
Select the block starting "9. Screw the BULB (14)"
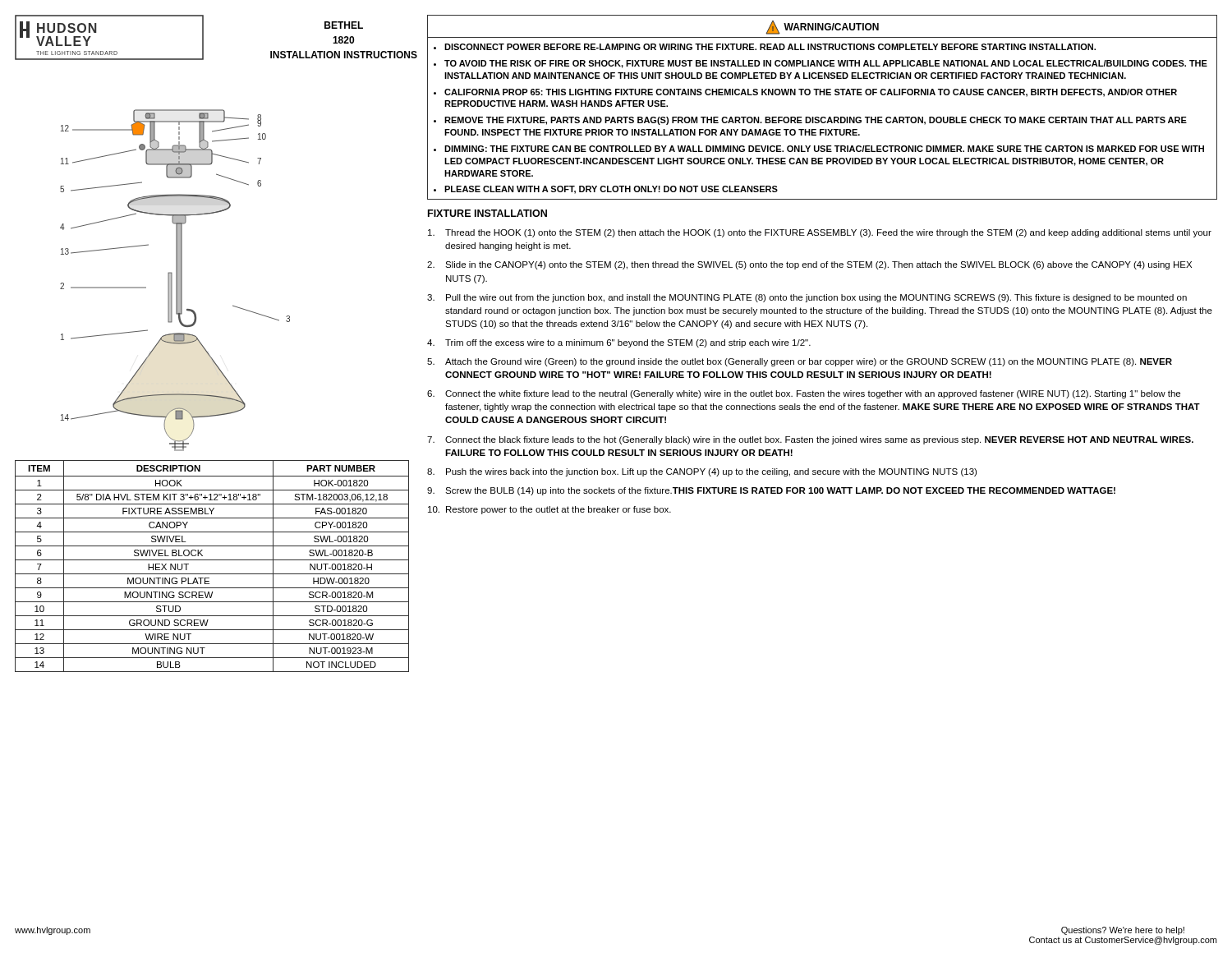[772, 490]
